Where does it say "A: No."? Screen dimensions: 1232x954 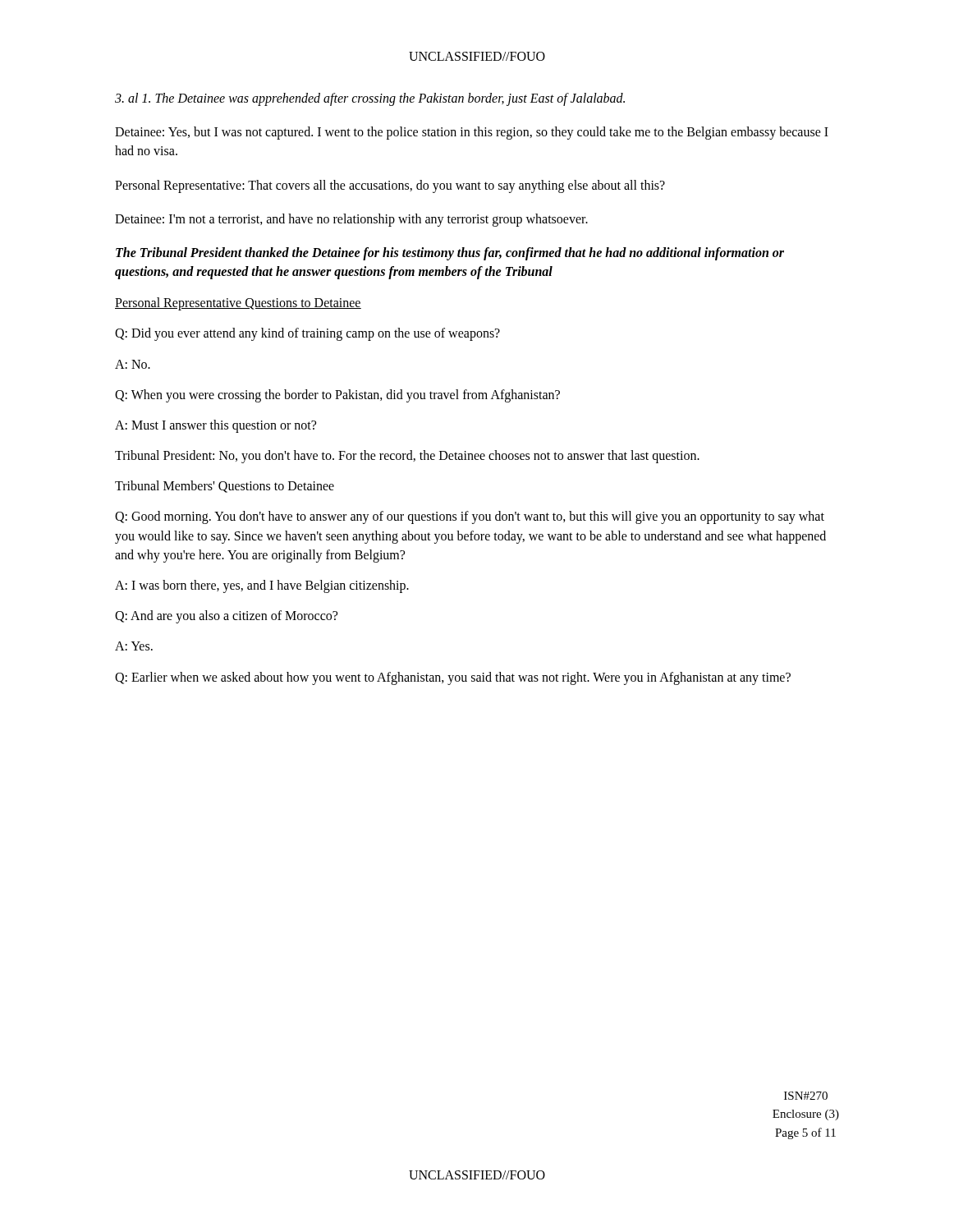pos(133,364)
